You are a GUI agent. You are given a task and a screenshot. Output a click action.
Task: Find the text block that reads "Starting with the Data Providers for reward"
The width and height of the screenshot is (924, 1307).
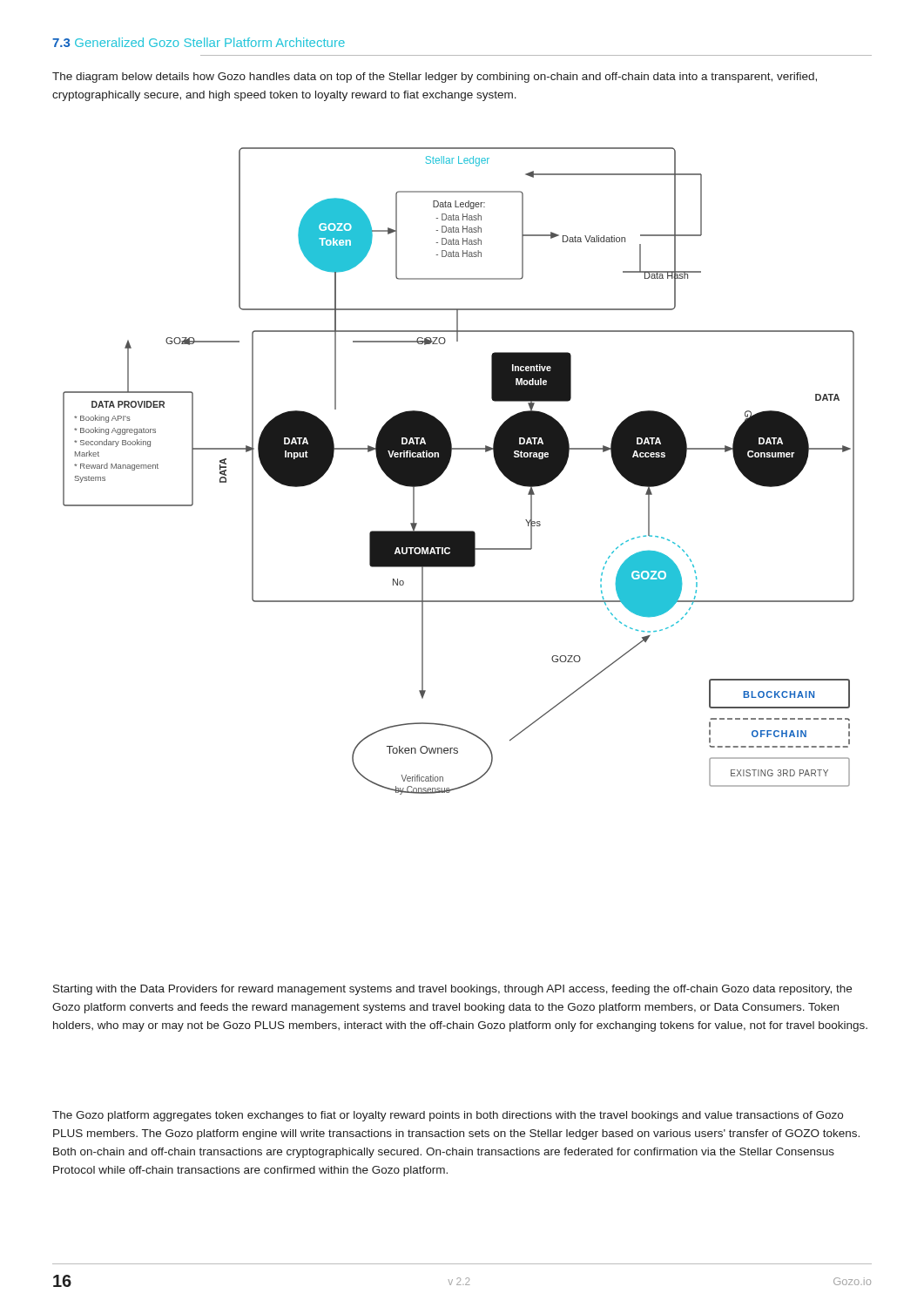pyautogui.click(x=460, y=1007)
